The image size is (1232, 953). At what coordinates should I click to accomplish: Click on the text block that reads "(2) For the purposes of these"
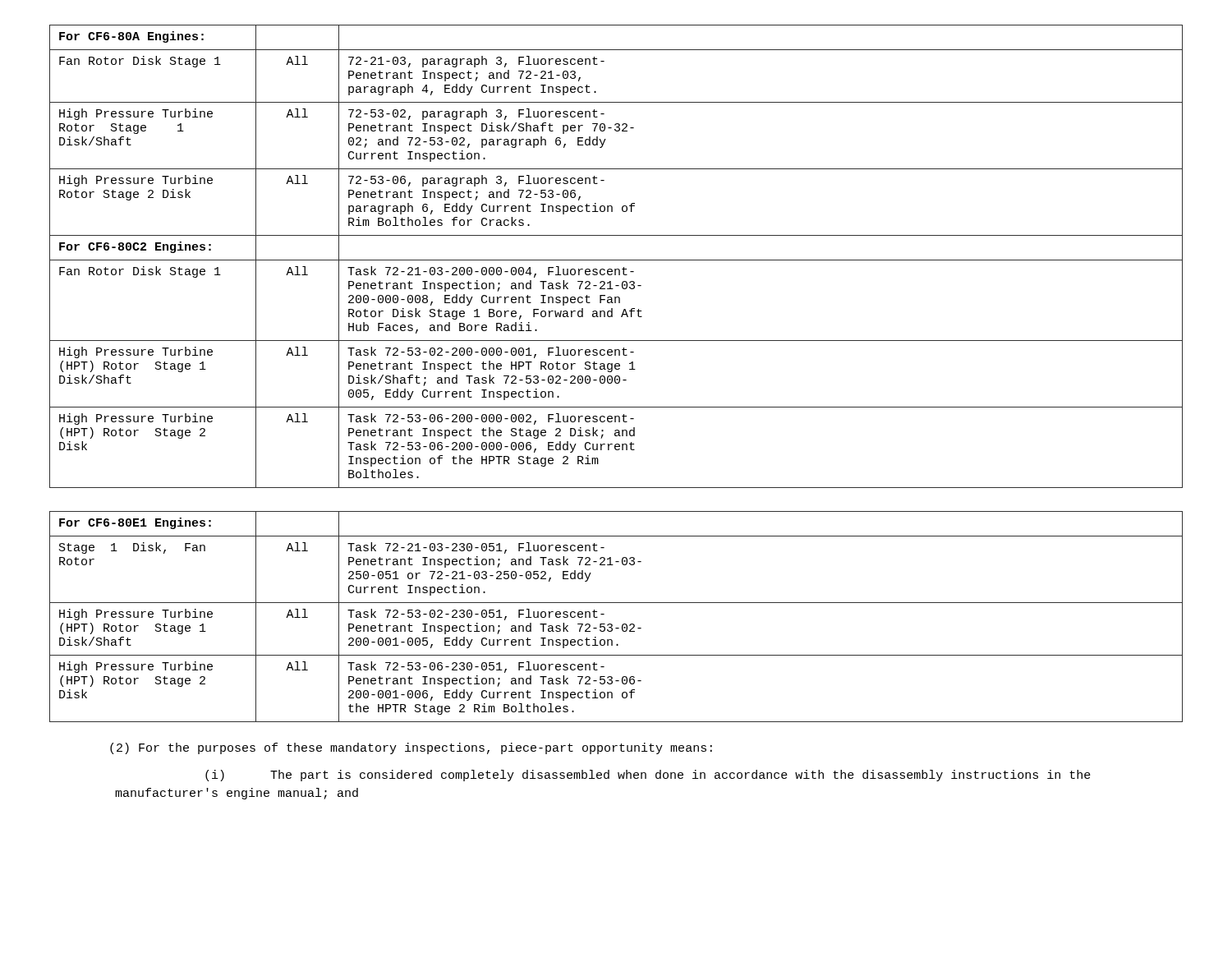tap(382, 749)
